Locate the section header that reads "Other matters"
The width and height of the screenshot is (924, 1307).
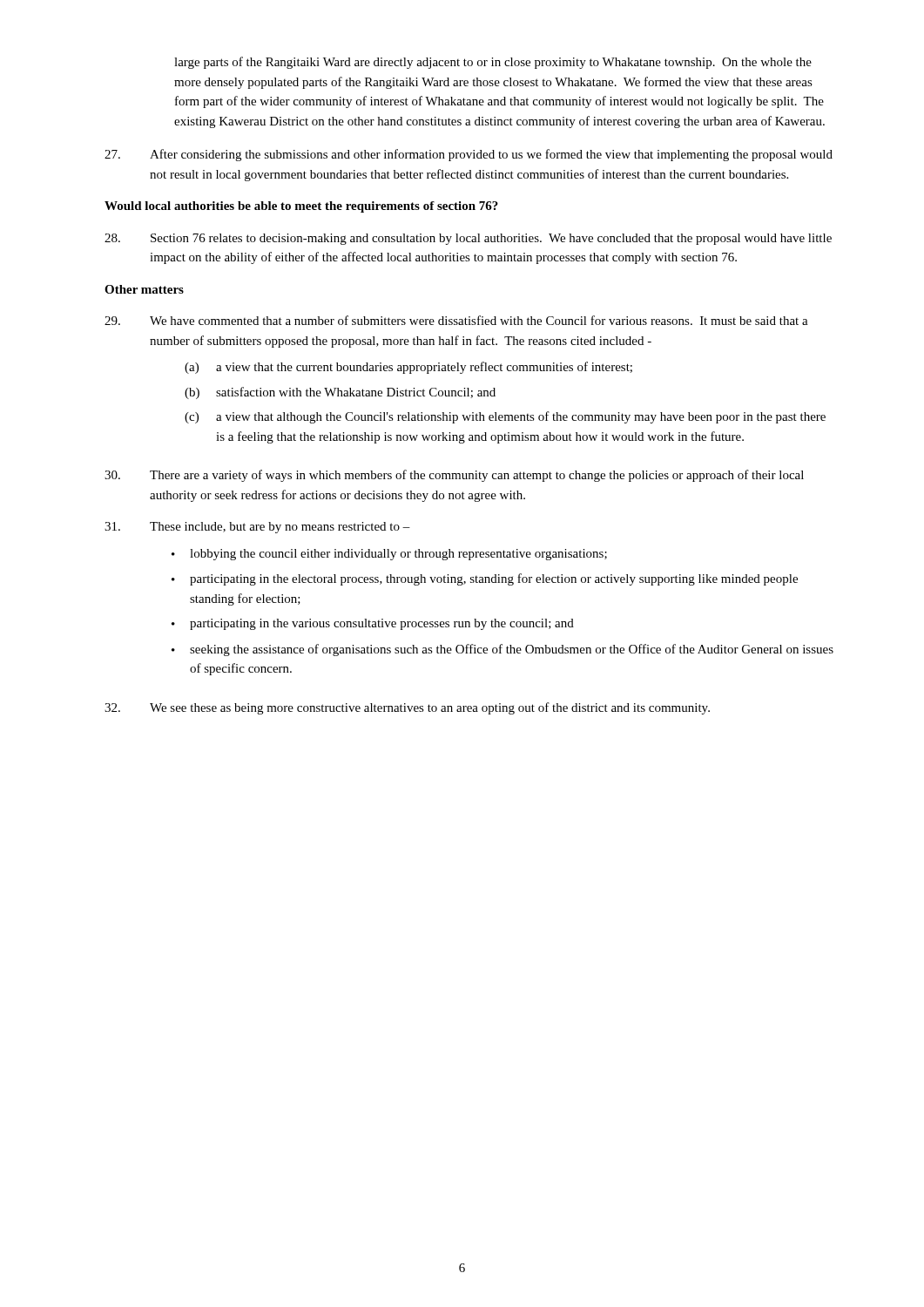tap(144, 289)
